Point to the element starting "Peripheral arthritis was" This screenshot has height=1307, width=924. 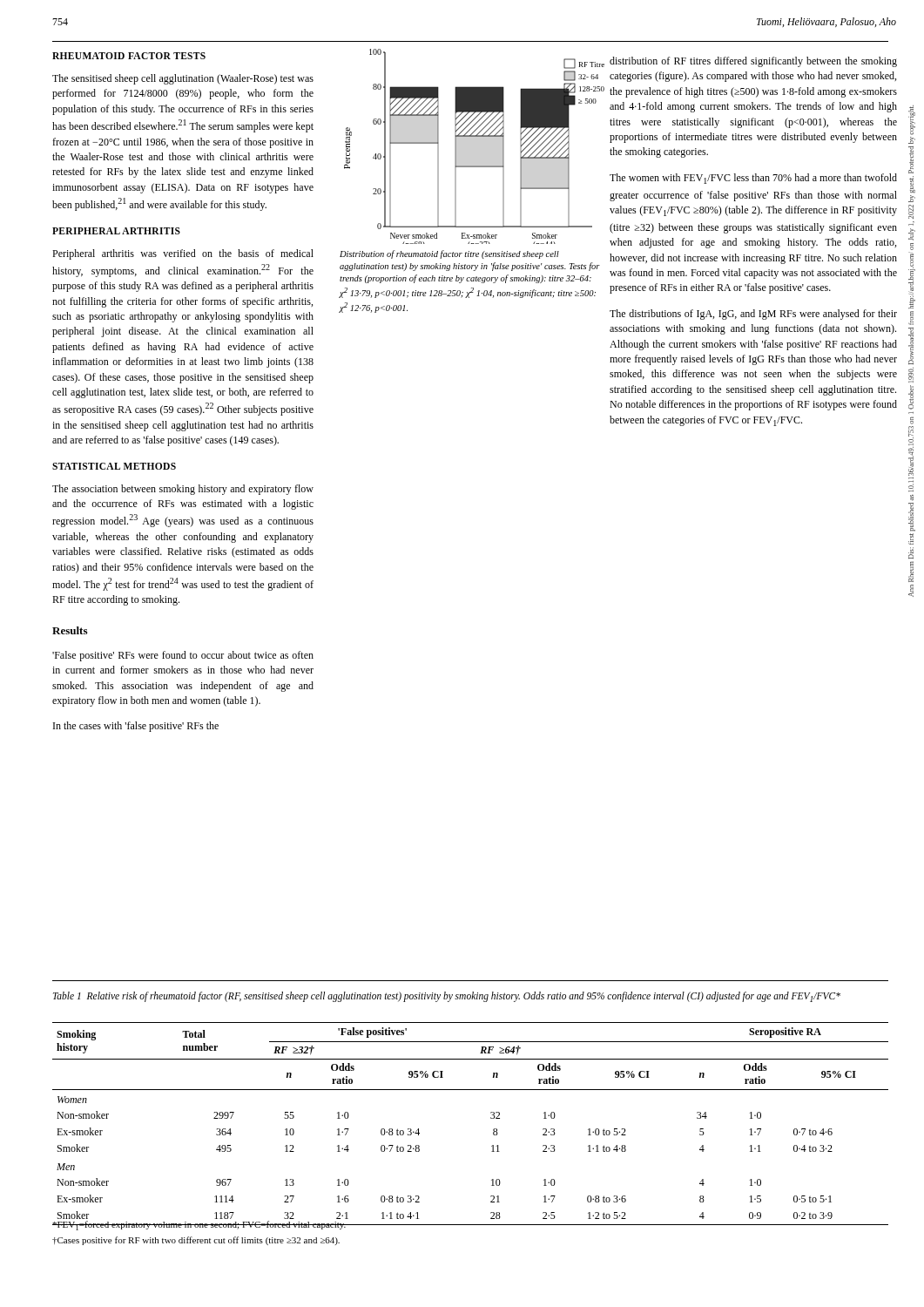click(183, 347)
